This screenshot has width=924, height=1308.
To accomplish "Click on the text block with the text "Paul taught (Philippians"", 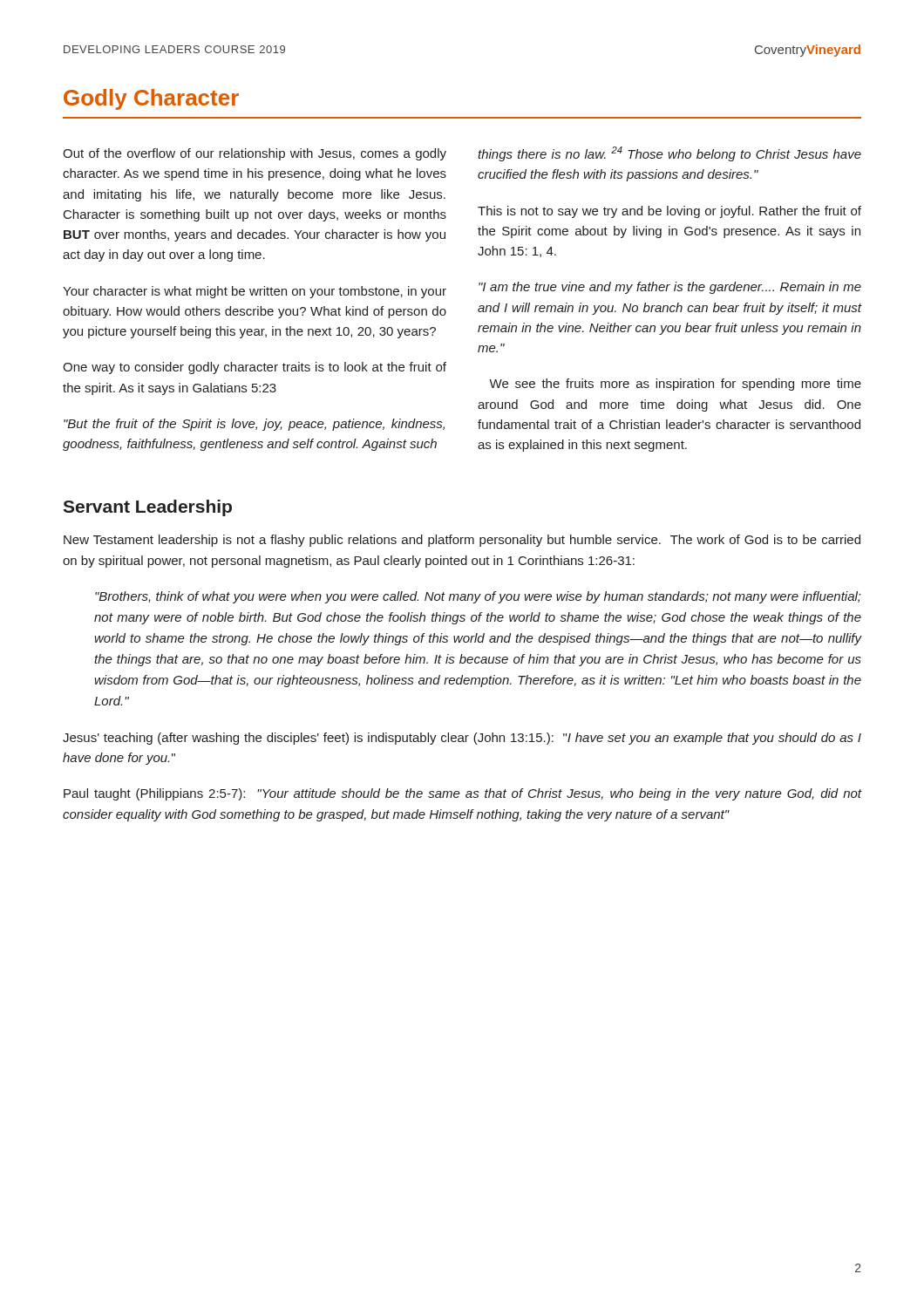I will pos(462,803).
